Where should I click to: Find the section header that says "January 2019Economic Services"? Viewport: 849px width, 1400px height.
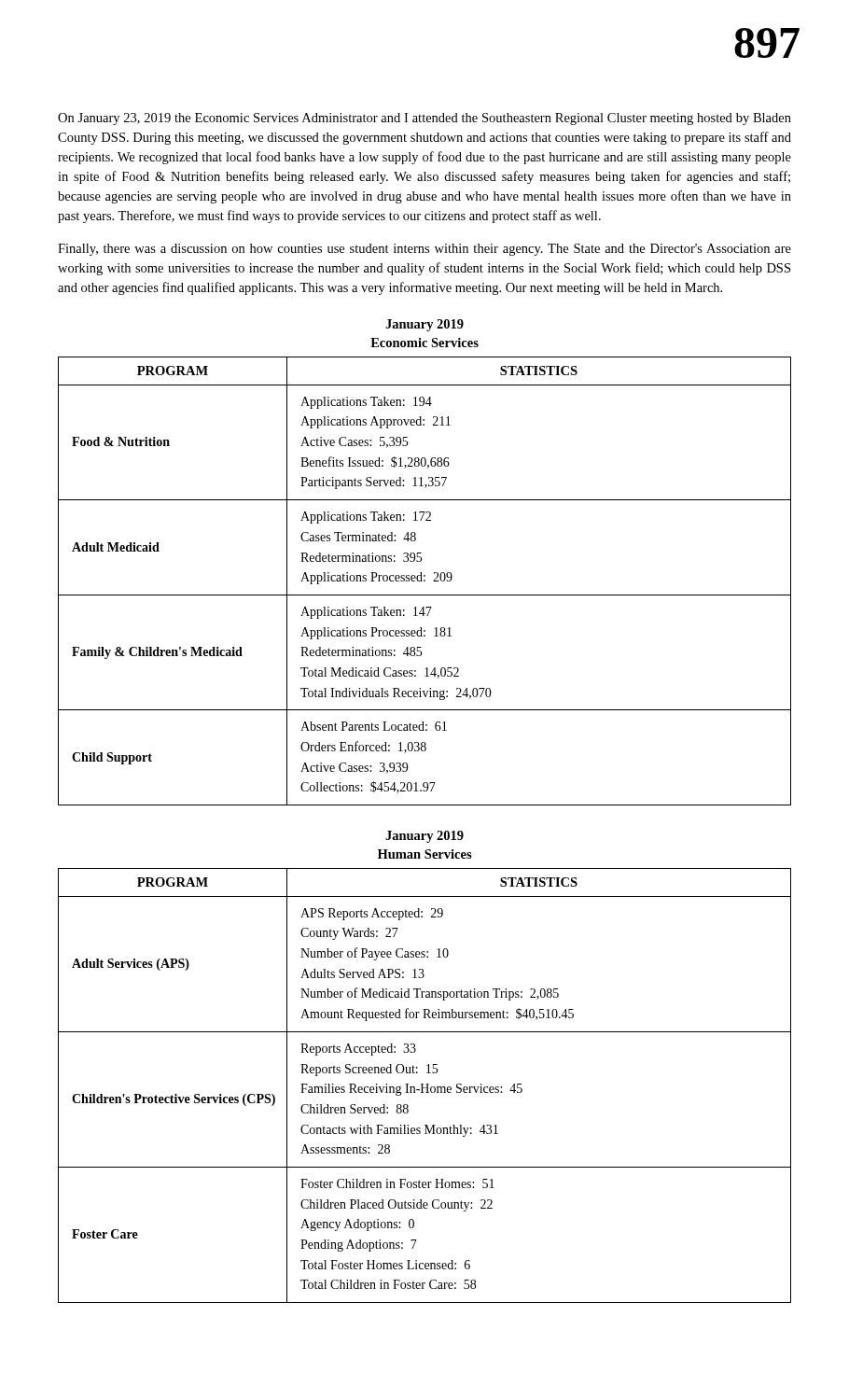pyautogui.click(x=424, y=333)
